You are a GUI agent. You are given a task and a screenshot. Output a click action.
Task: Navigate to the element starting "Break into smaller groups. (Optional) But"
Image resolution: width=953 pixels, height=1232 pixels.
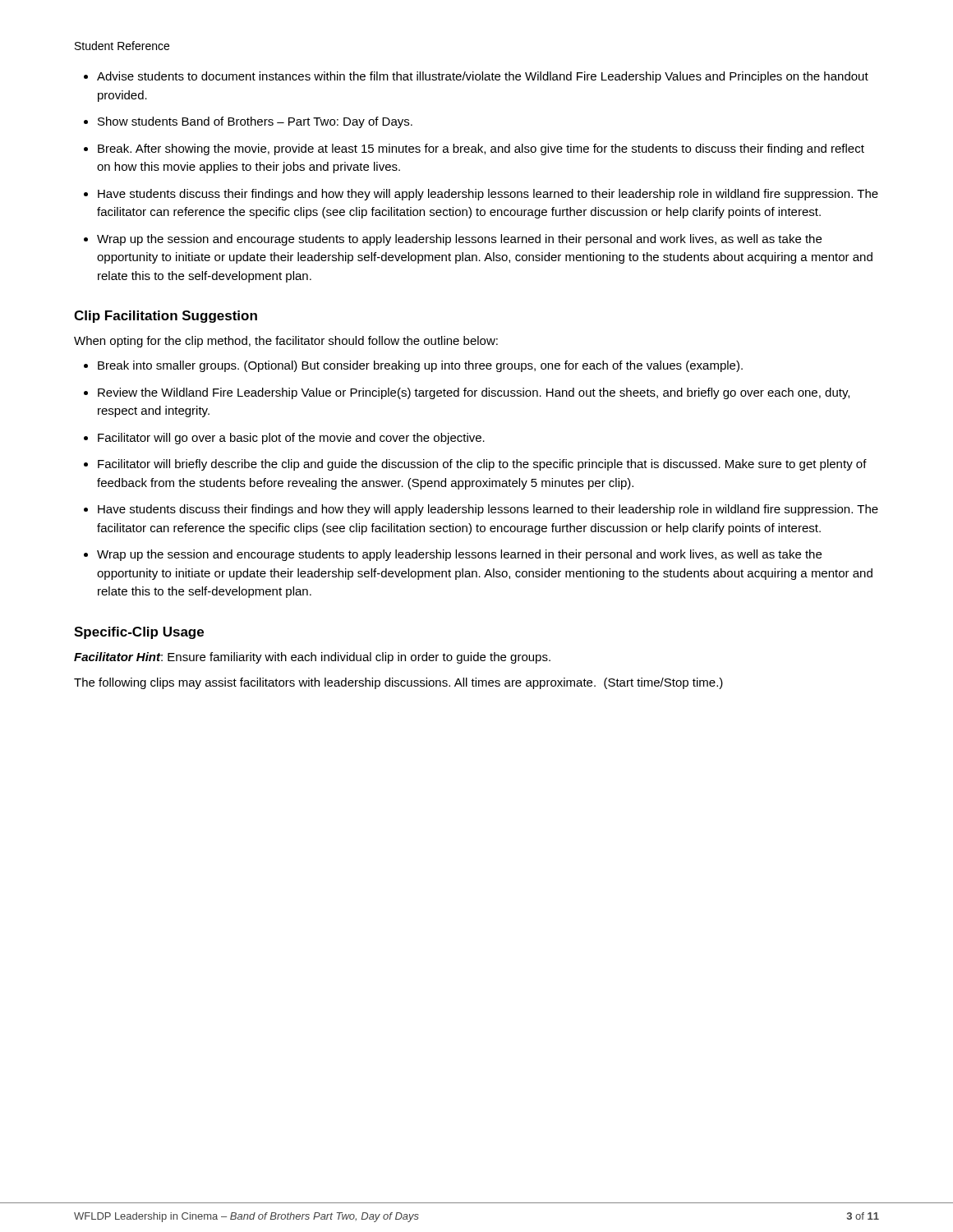click(420, 365)
